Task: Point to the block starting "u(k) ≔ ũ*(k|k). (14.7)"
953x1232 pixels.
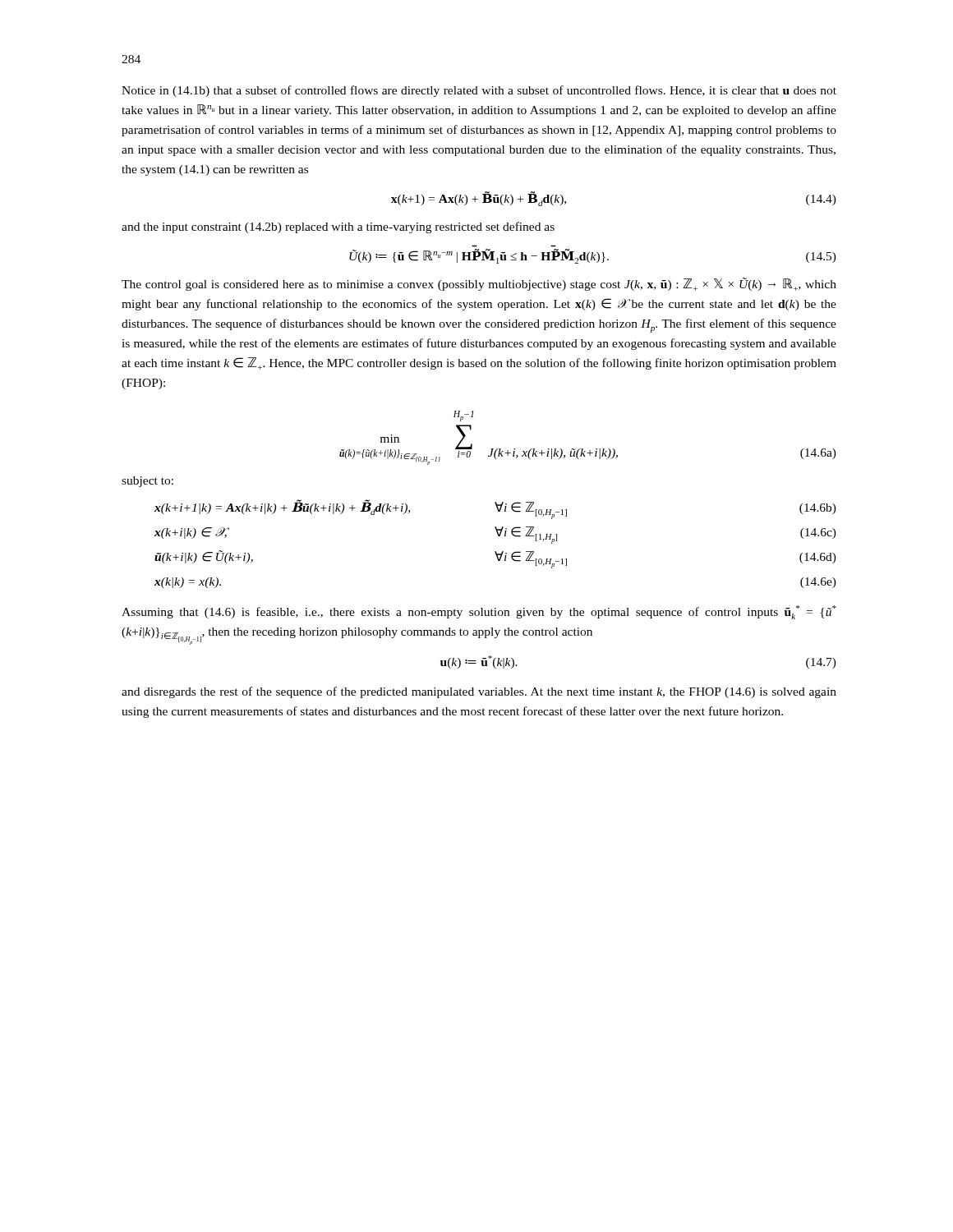Action: point(486,662)
